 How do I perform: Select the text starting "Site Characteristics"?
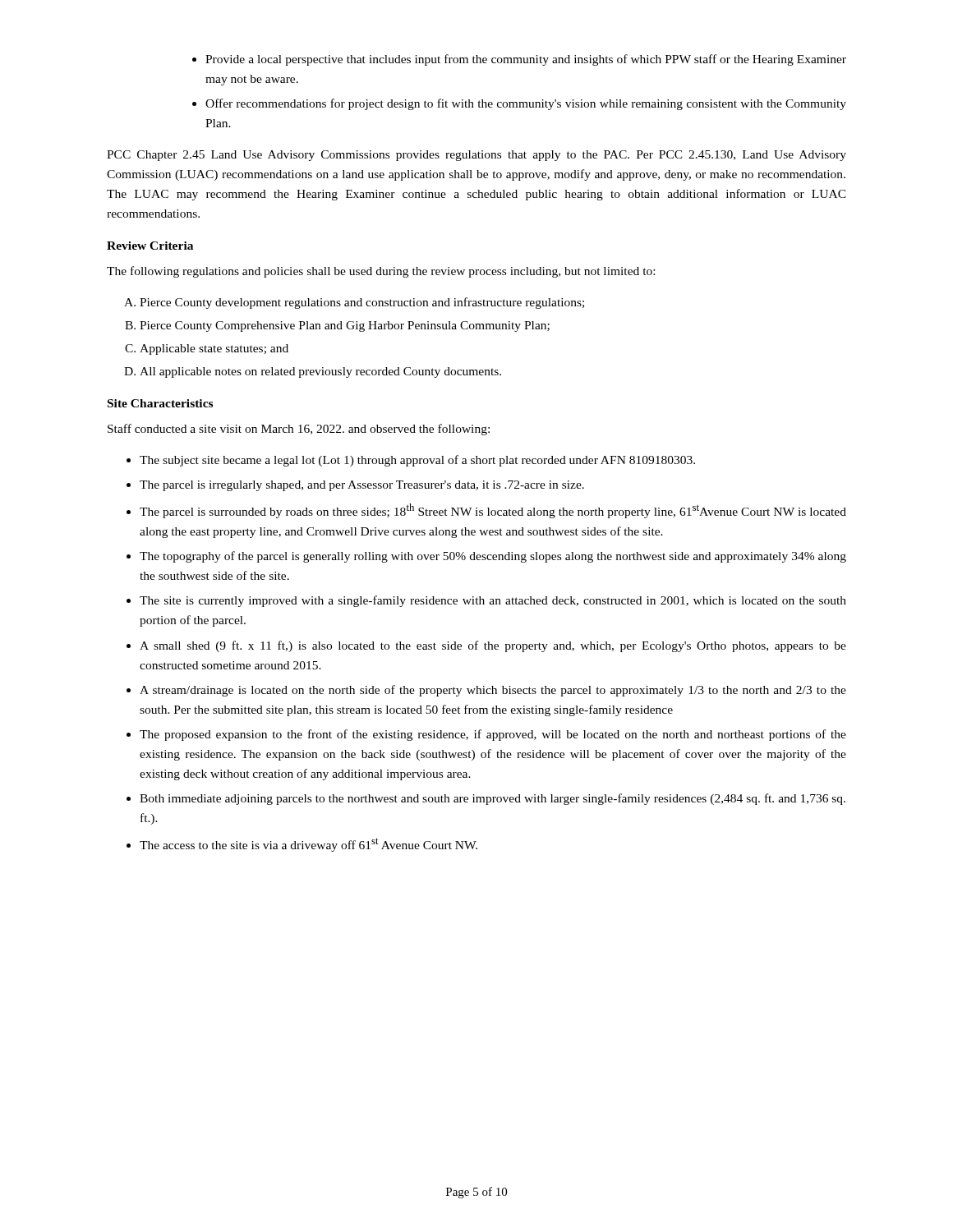pos(160,403)
